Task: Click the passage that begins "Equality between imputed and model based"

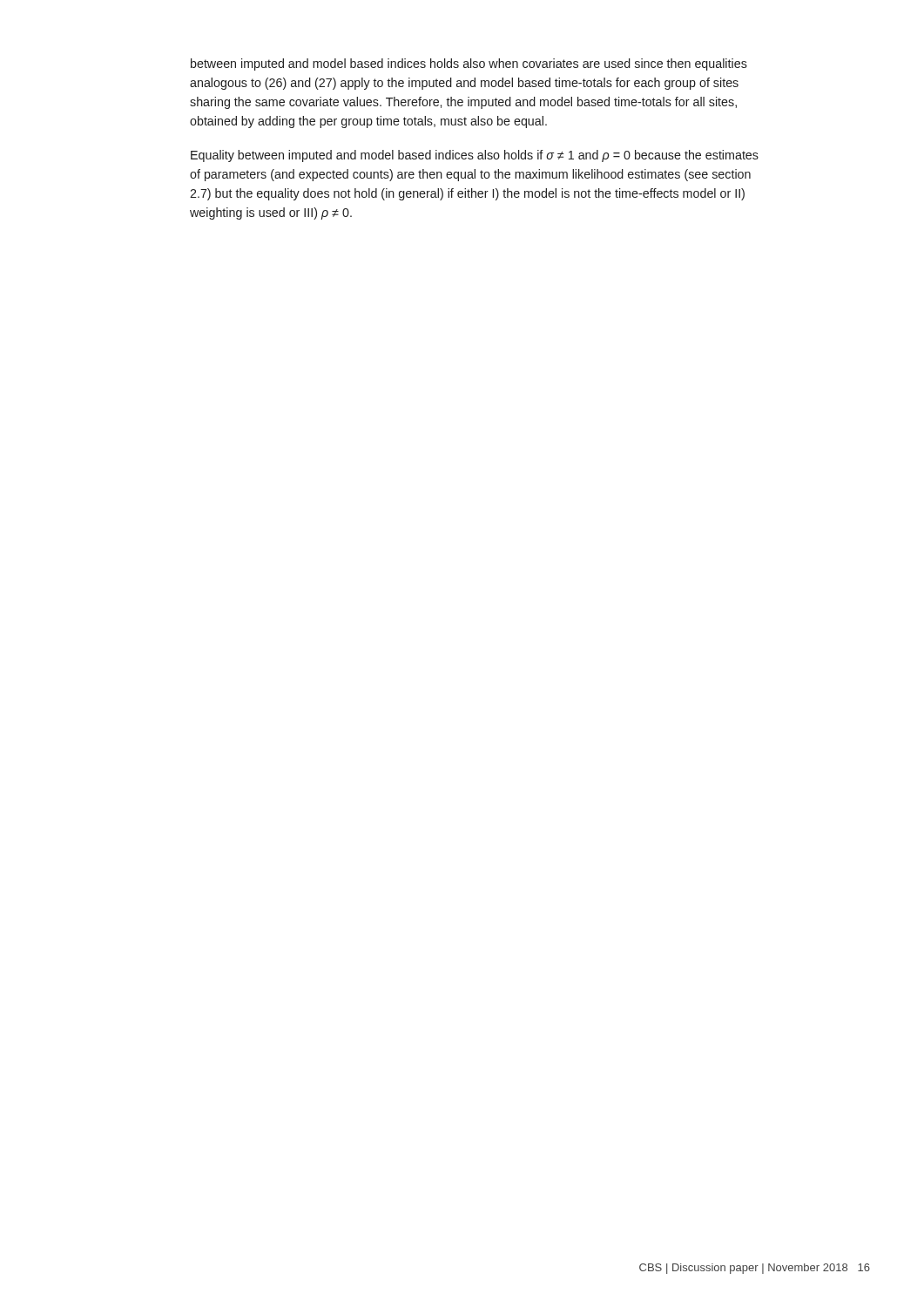Action: [474, 184]
